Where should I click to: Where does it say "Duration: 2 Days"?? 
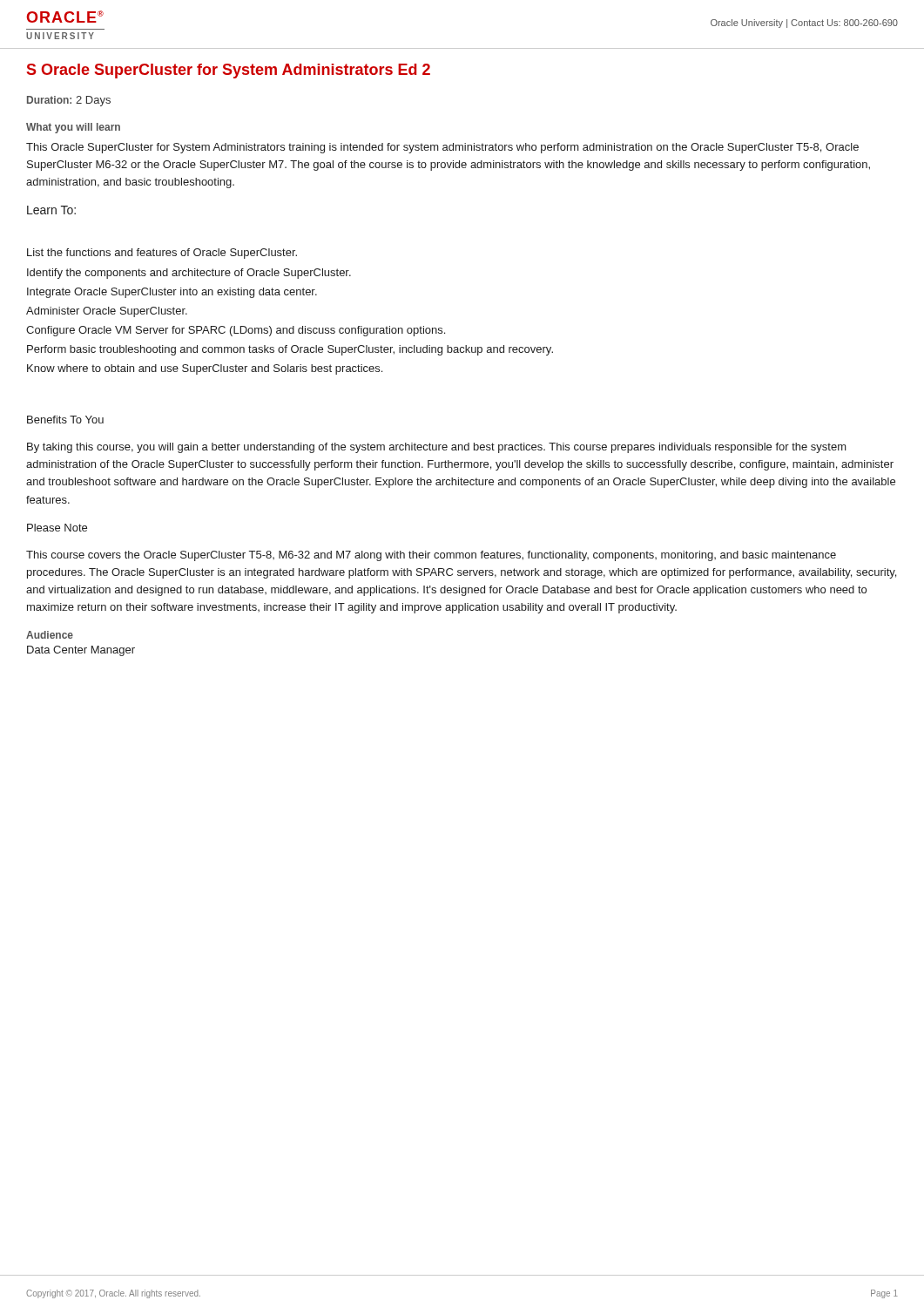(x=69, y=100)
